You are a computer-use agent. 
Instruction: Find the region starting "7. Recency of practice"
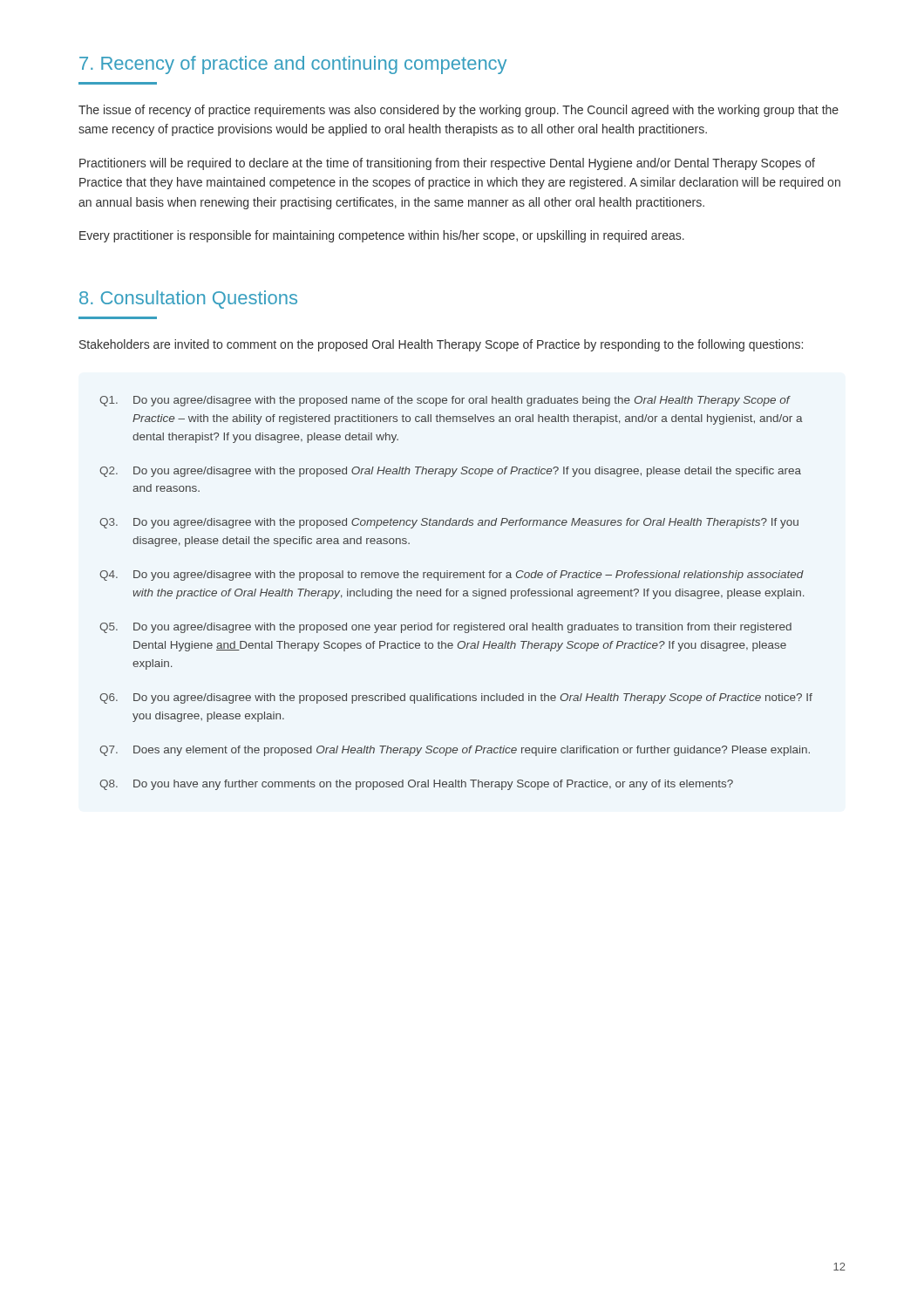pyautogui.click(x=462, y=64)
